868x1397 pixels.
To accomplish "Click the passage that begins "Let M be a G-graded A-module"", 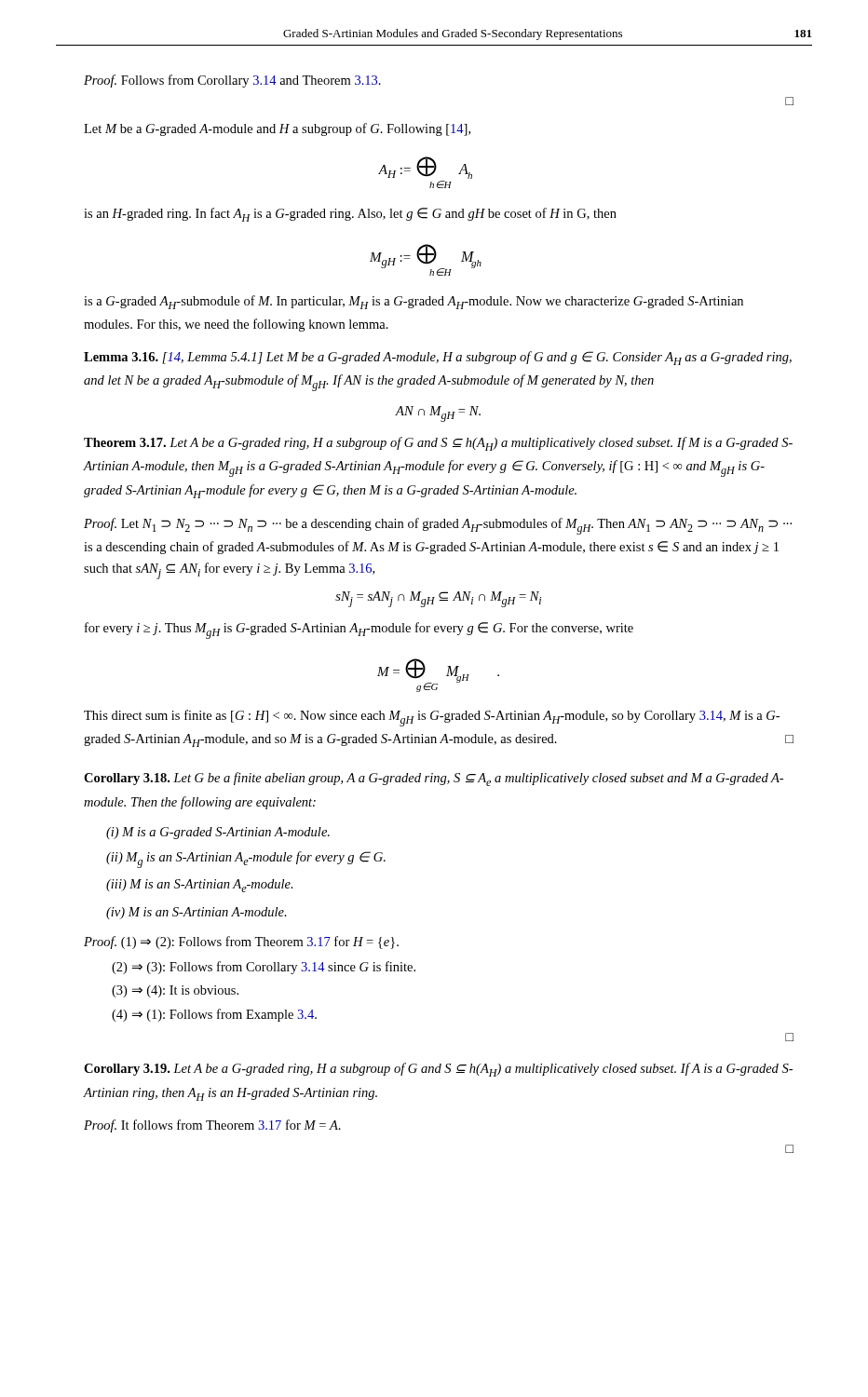I will [x=278, y=129].
